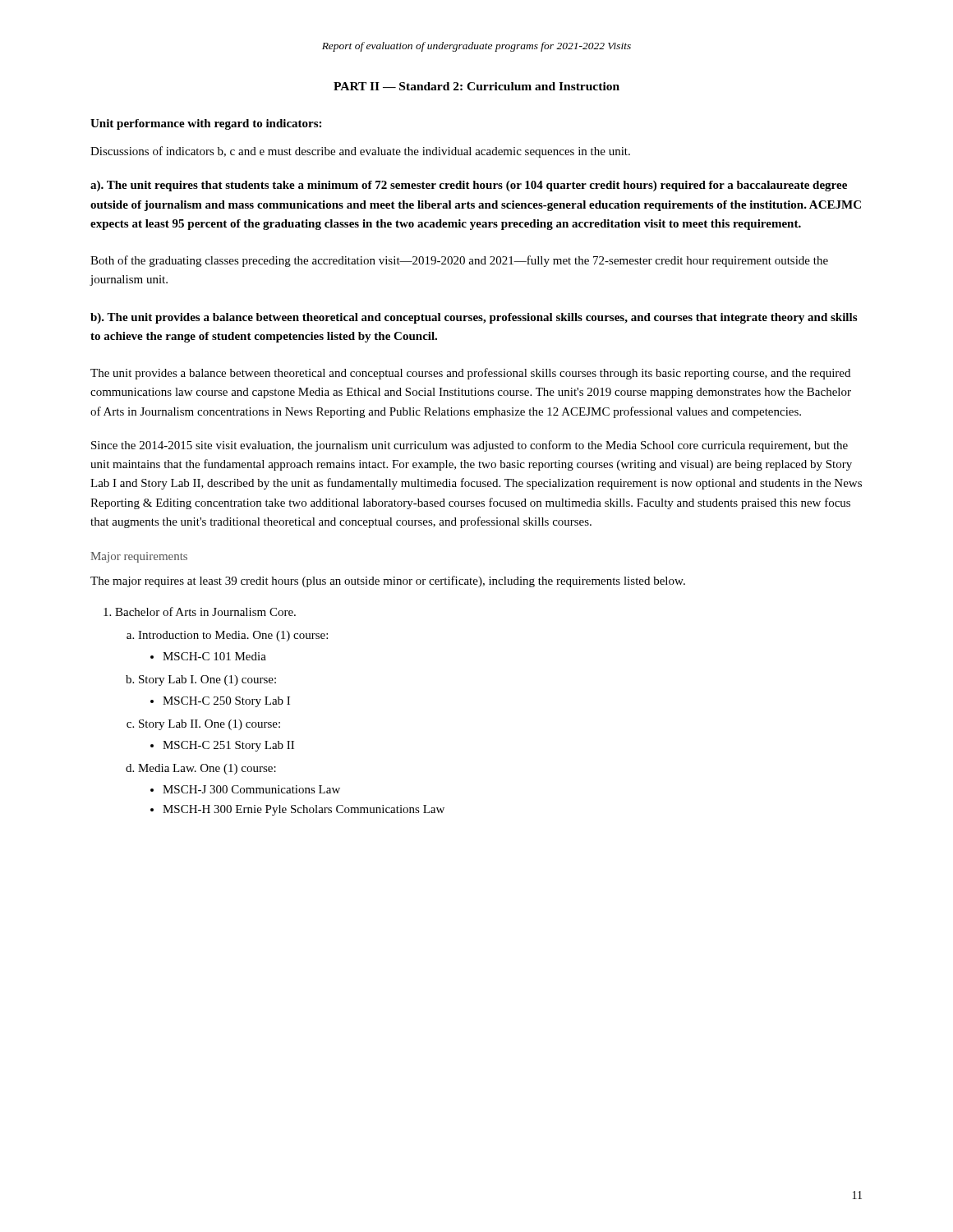This screenshot has width=953, height=1232.
Task: Locate the passage starting "Introduction to Media. One (1) course:"
Action: coord(233,636)
